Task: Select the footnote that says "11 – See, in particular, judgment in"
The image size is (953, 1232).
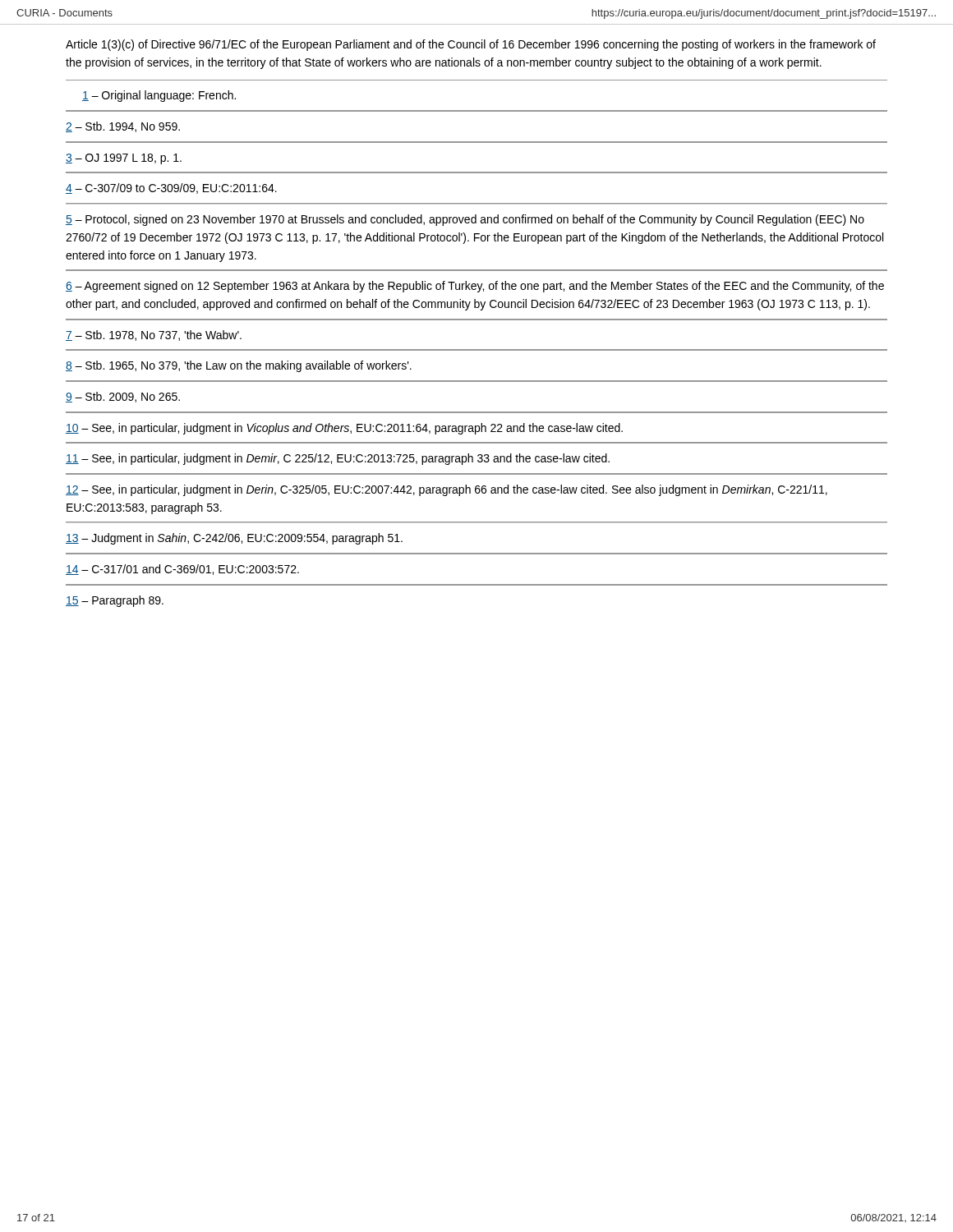Action: [338, 459]
